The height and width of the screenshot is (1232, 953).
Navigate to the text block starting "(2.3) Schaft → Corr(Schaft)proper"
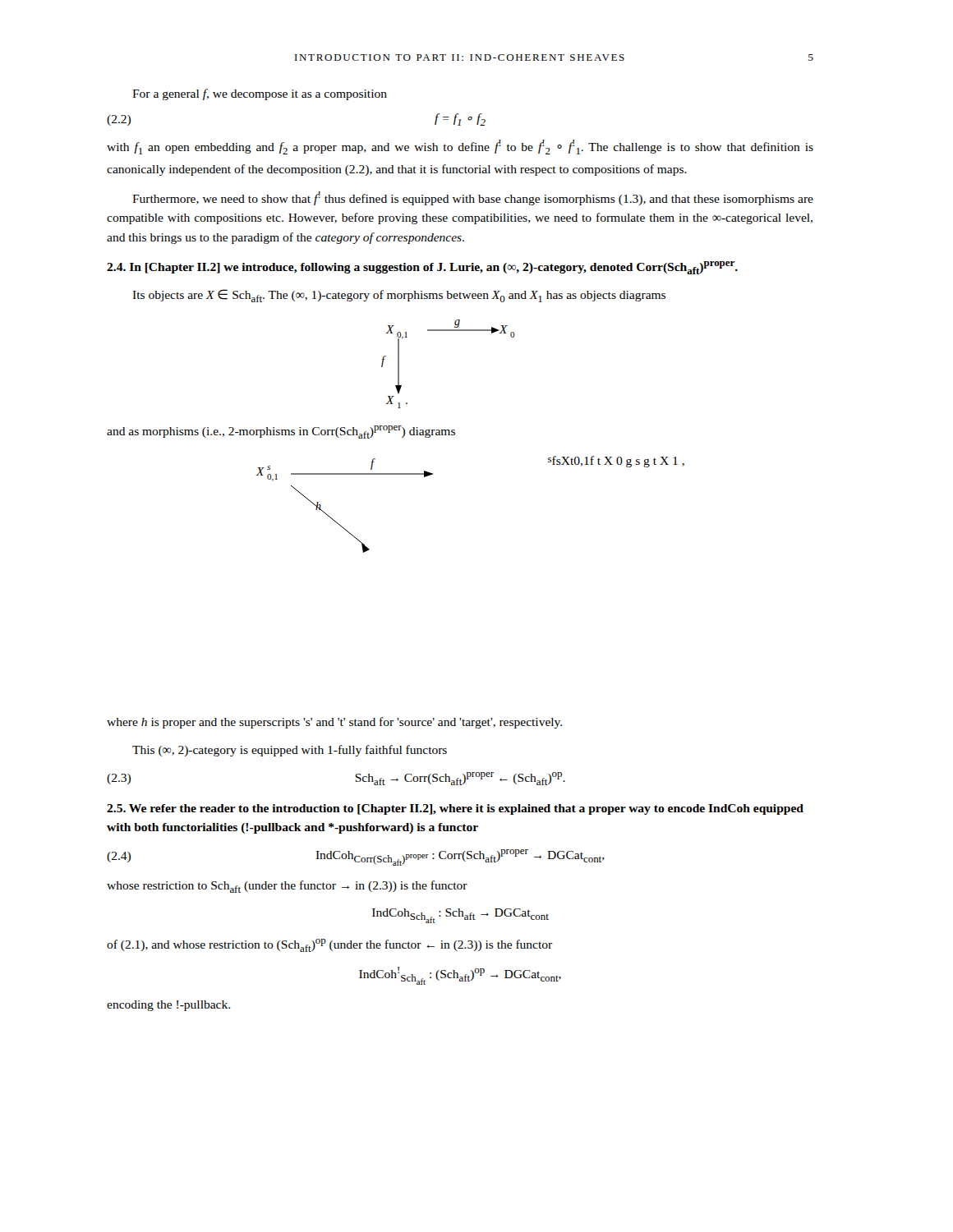pyautogui.click(x=427, y=778)
